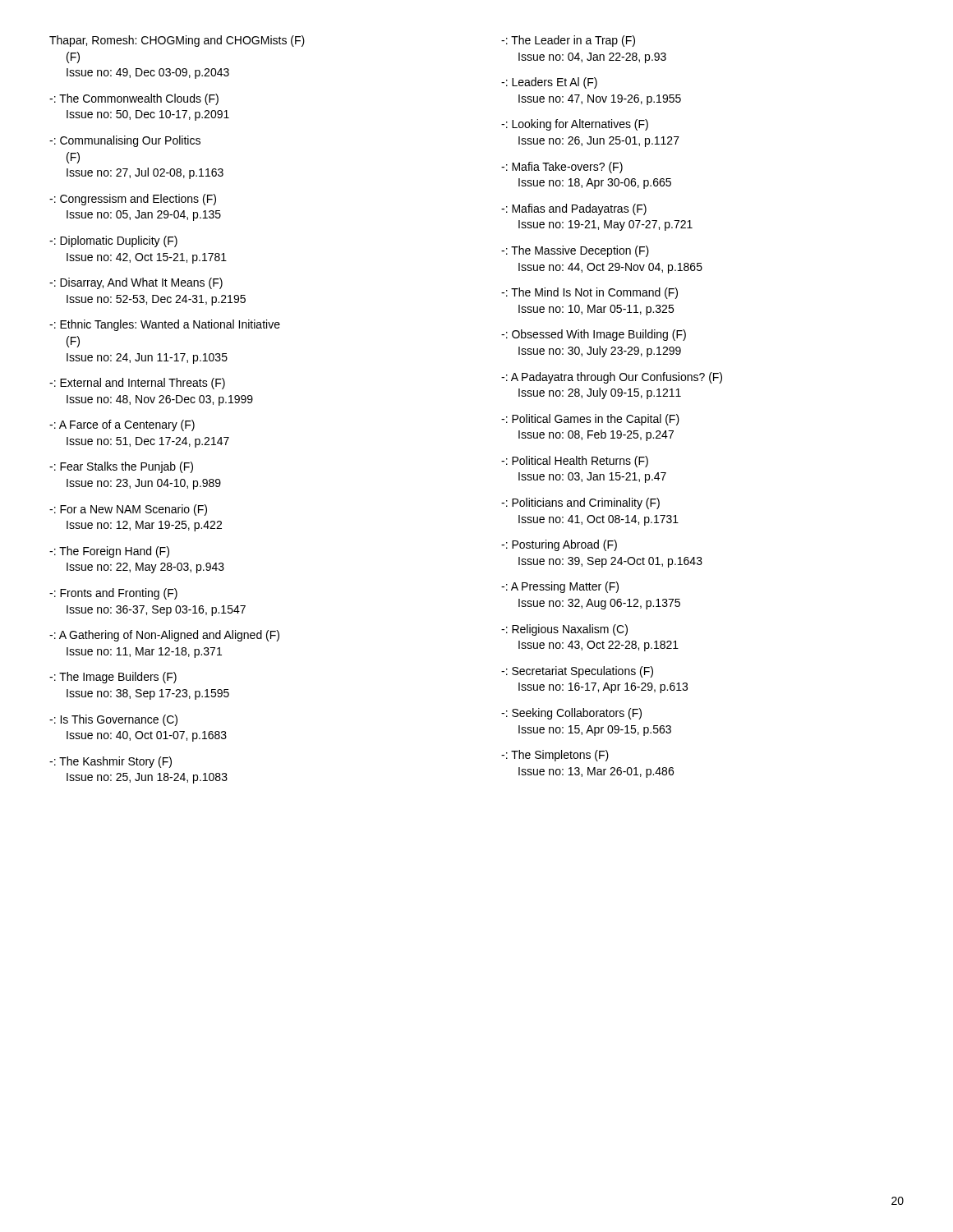Where is the passage that starts "-: External and Internal Threats (F) Issue no:"?
The image size is (953, 1232).
[259, 392]
